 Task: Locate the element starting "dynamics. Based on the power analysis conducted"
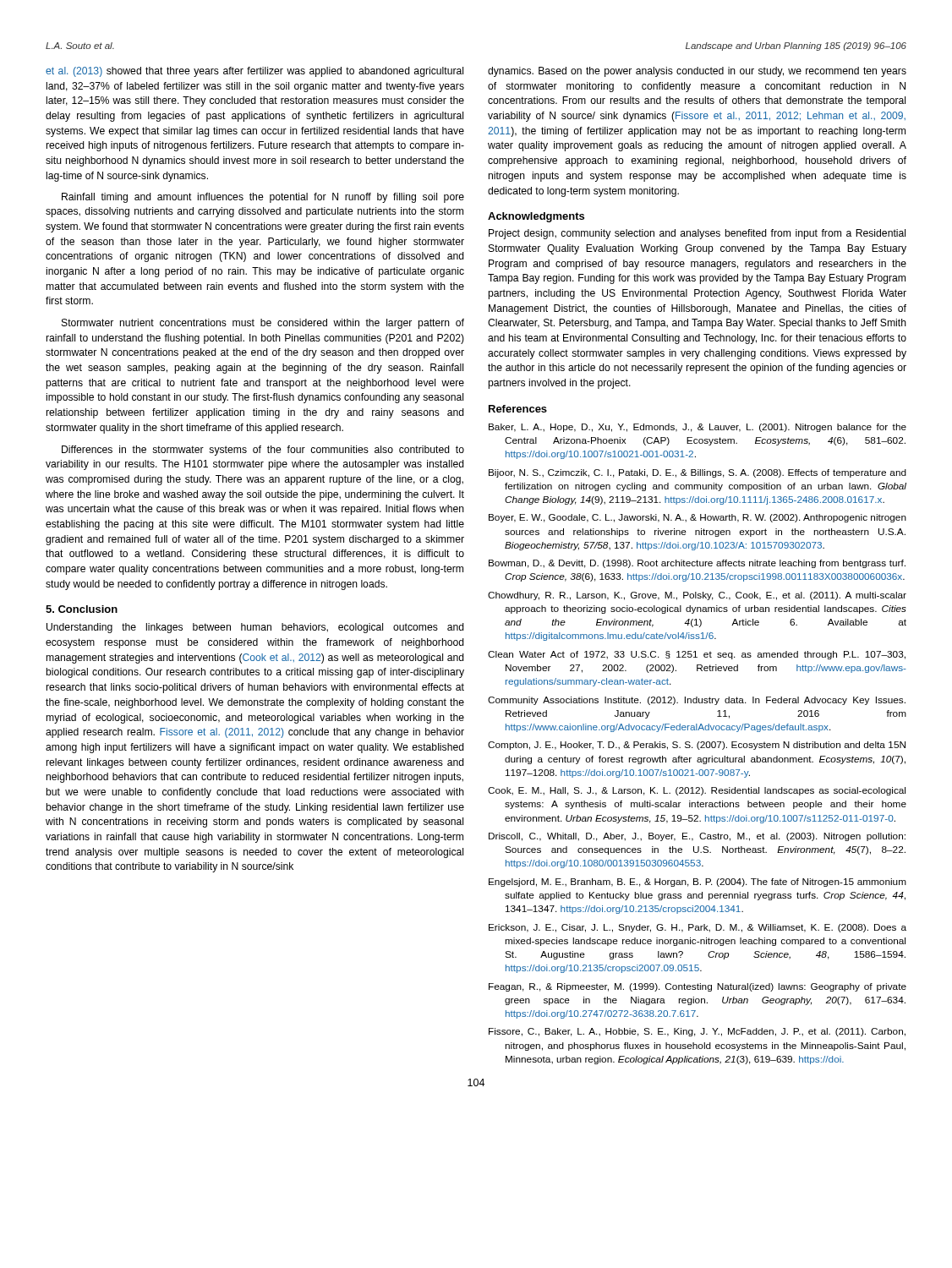click(x=697, y=132)
